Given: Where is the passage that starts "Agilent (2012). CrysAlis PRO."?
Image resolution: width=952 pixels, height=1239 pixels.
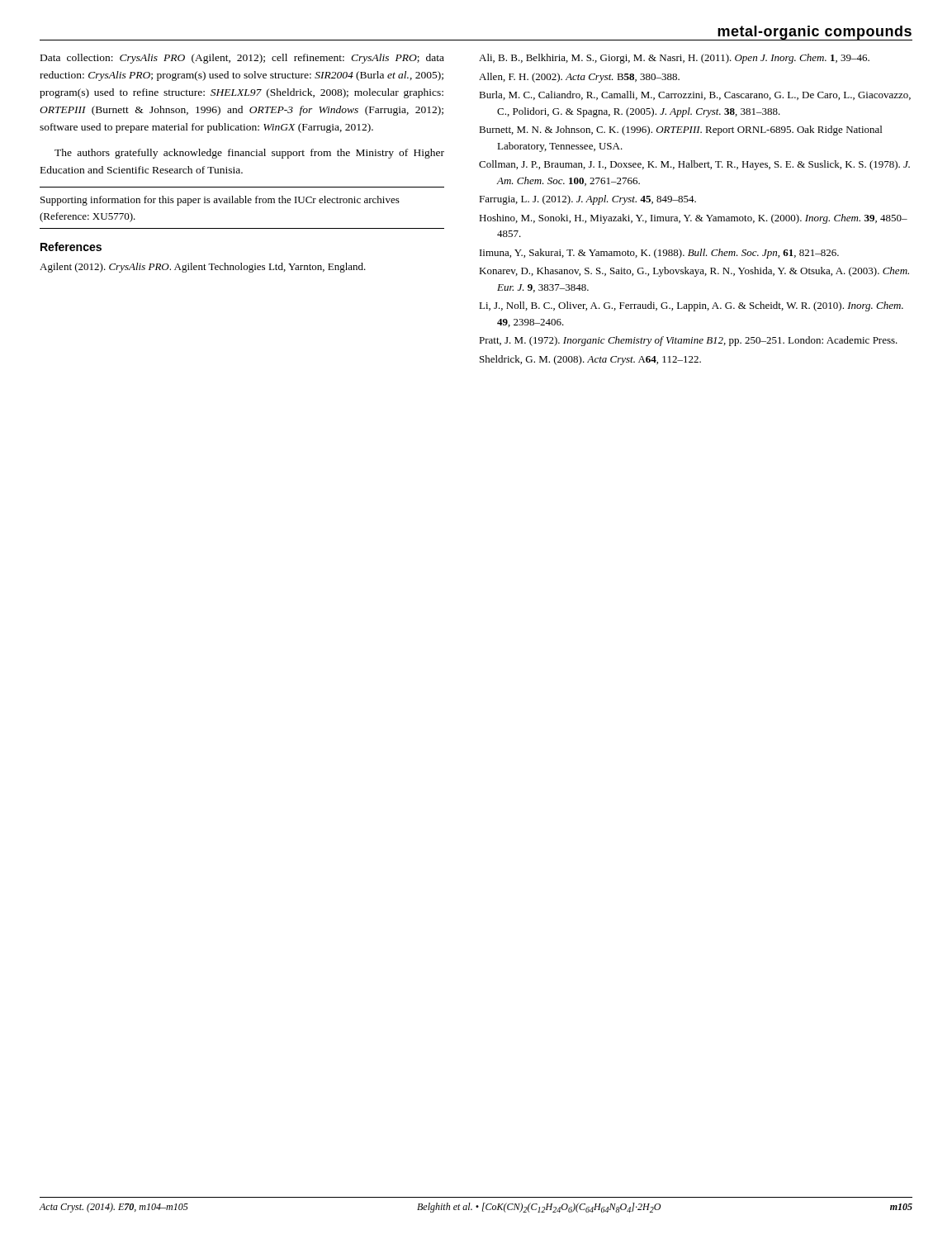Looking at the screenshot, I should click(x=203, y=267).
